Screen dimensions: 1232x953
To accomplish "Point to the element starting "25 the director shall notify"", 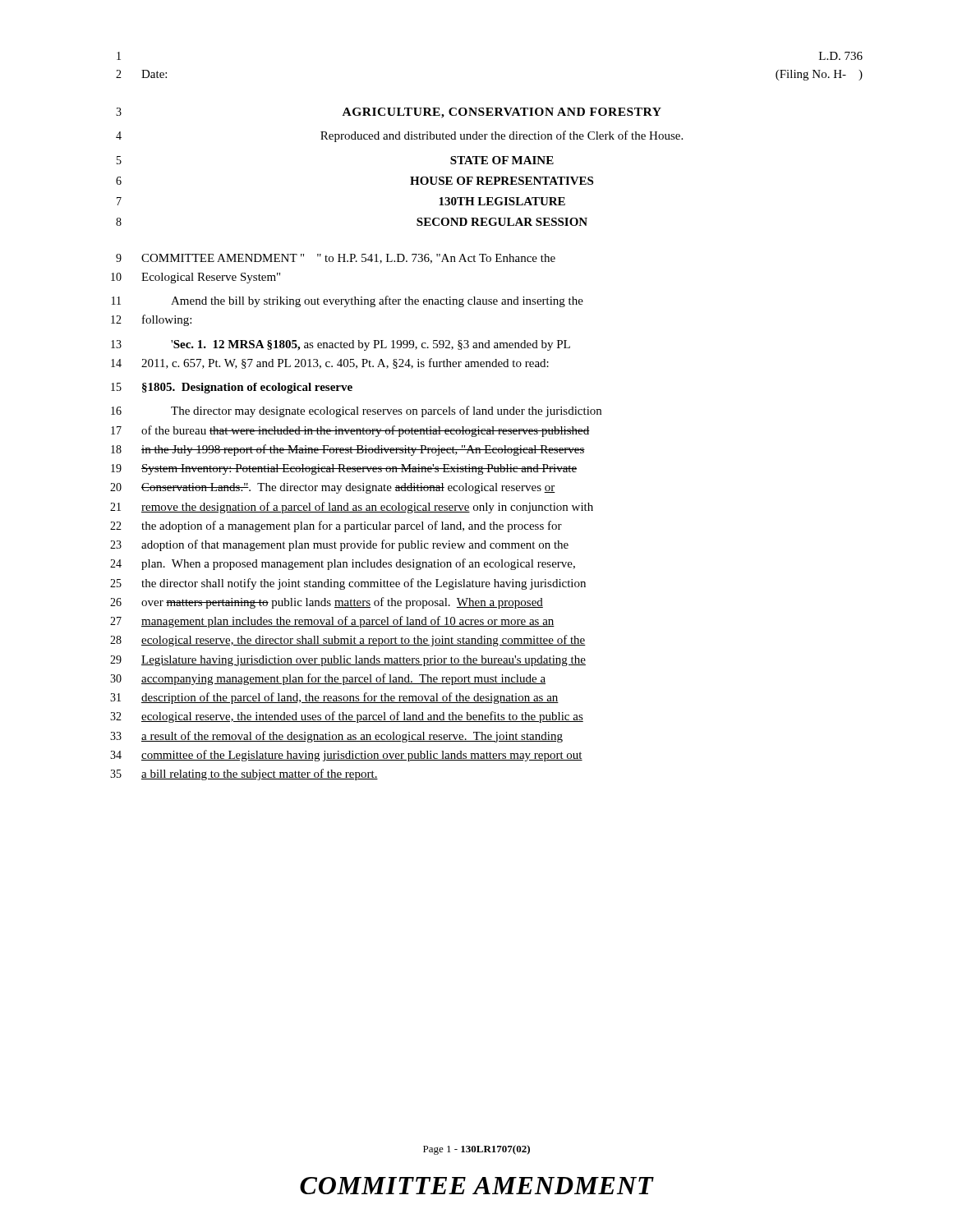I will pos(476,583).
